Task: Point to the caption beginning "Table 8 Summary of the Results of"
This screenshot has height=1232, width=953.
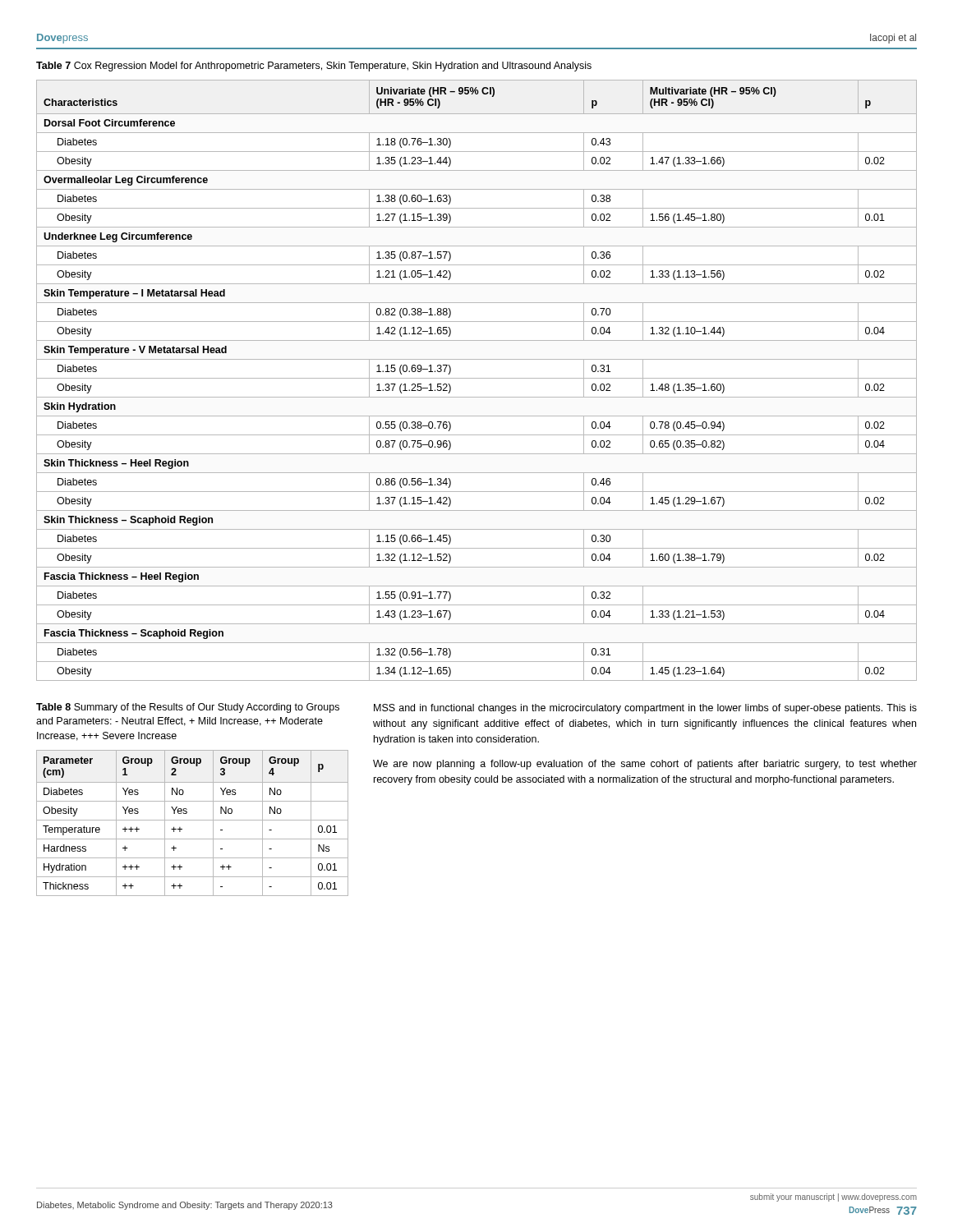Action: coord(188,721)
